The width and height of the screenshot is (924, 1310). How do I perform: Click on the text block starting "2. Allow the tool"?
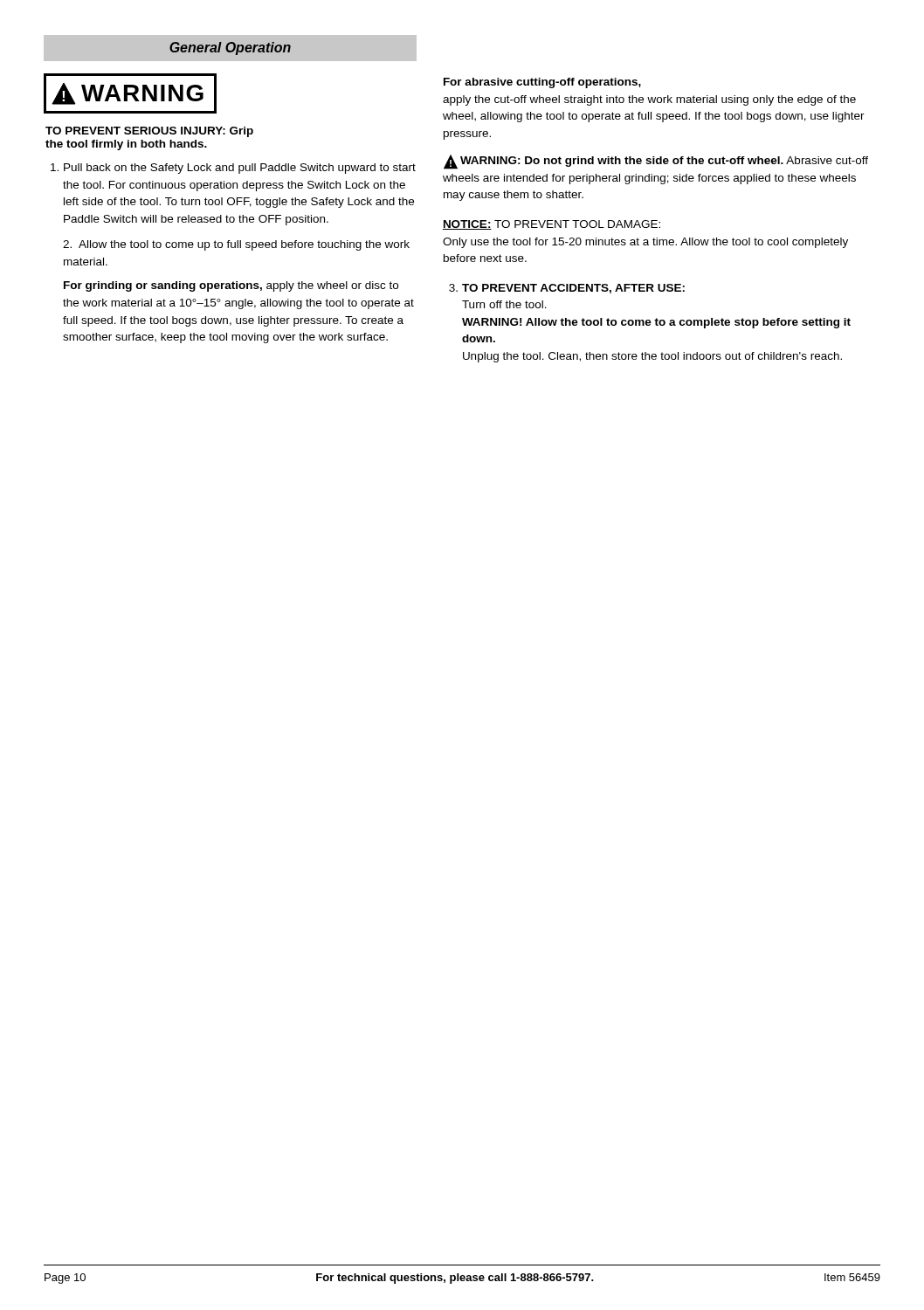240,292
